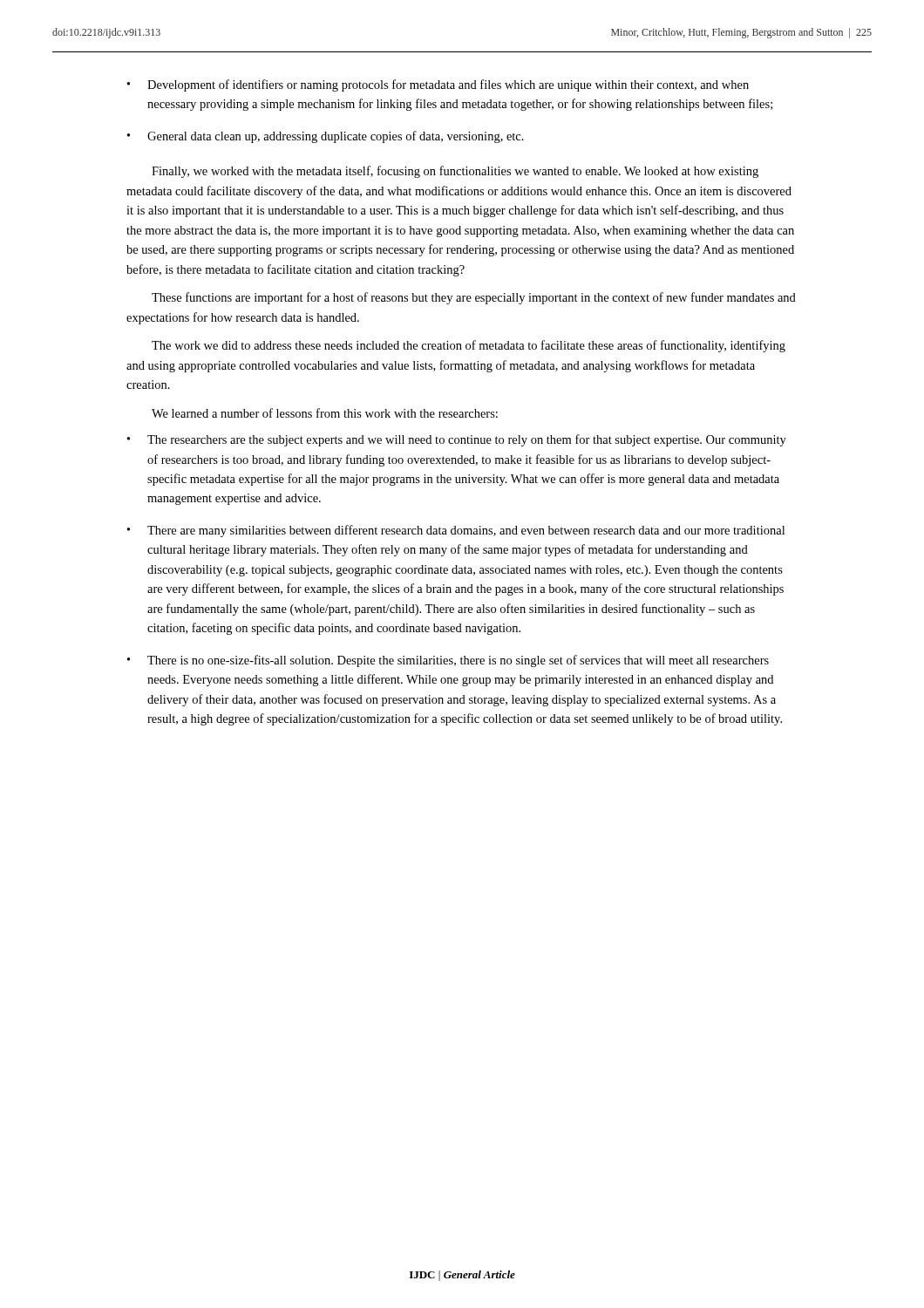Locate the text starting "• Development of identifiers or"
Screen dimensions: 1308x924
point(462,95)
